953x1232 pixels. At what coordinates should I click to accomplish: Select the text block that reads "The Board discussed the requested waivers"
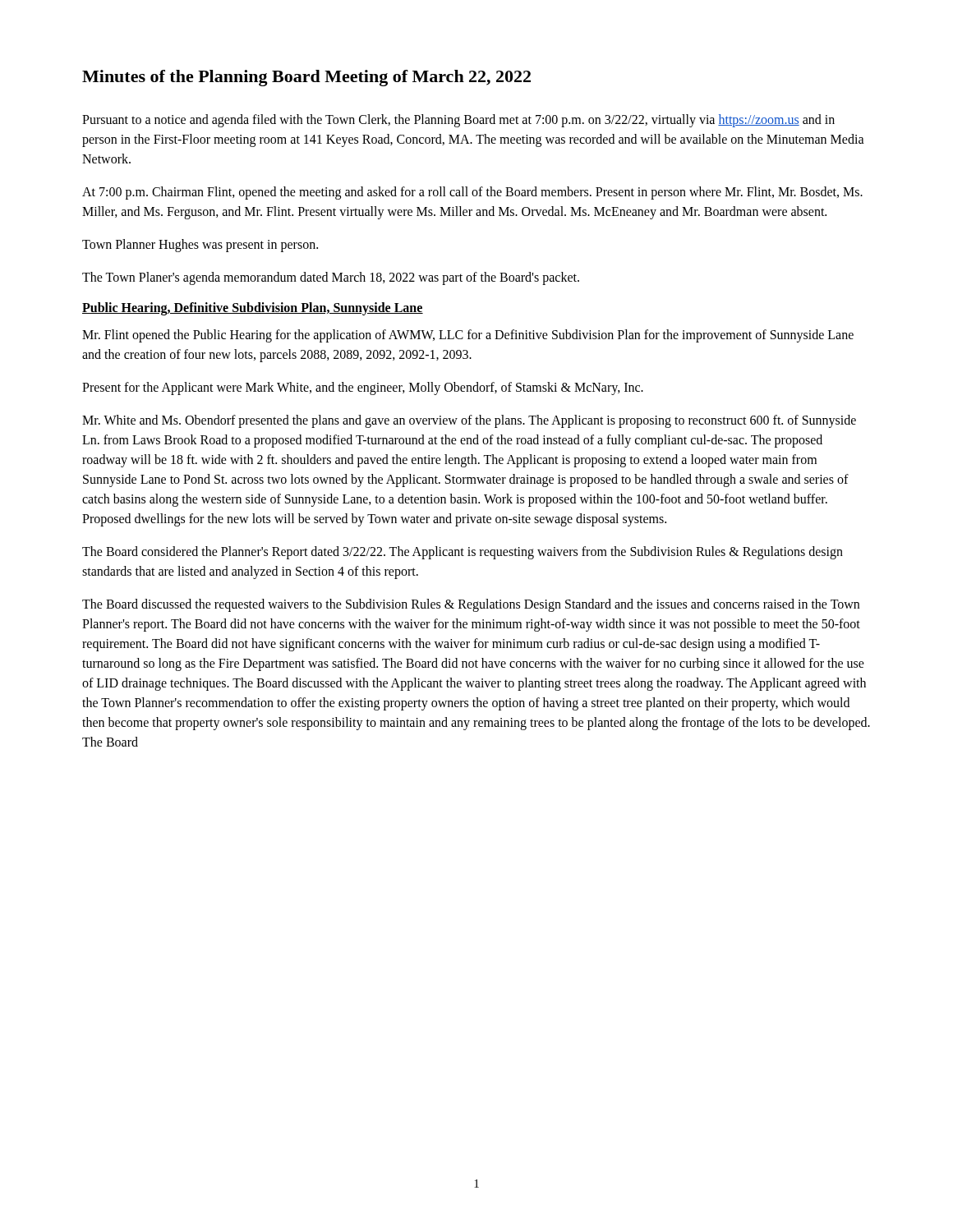(476, 673)
